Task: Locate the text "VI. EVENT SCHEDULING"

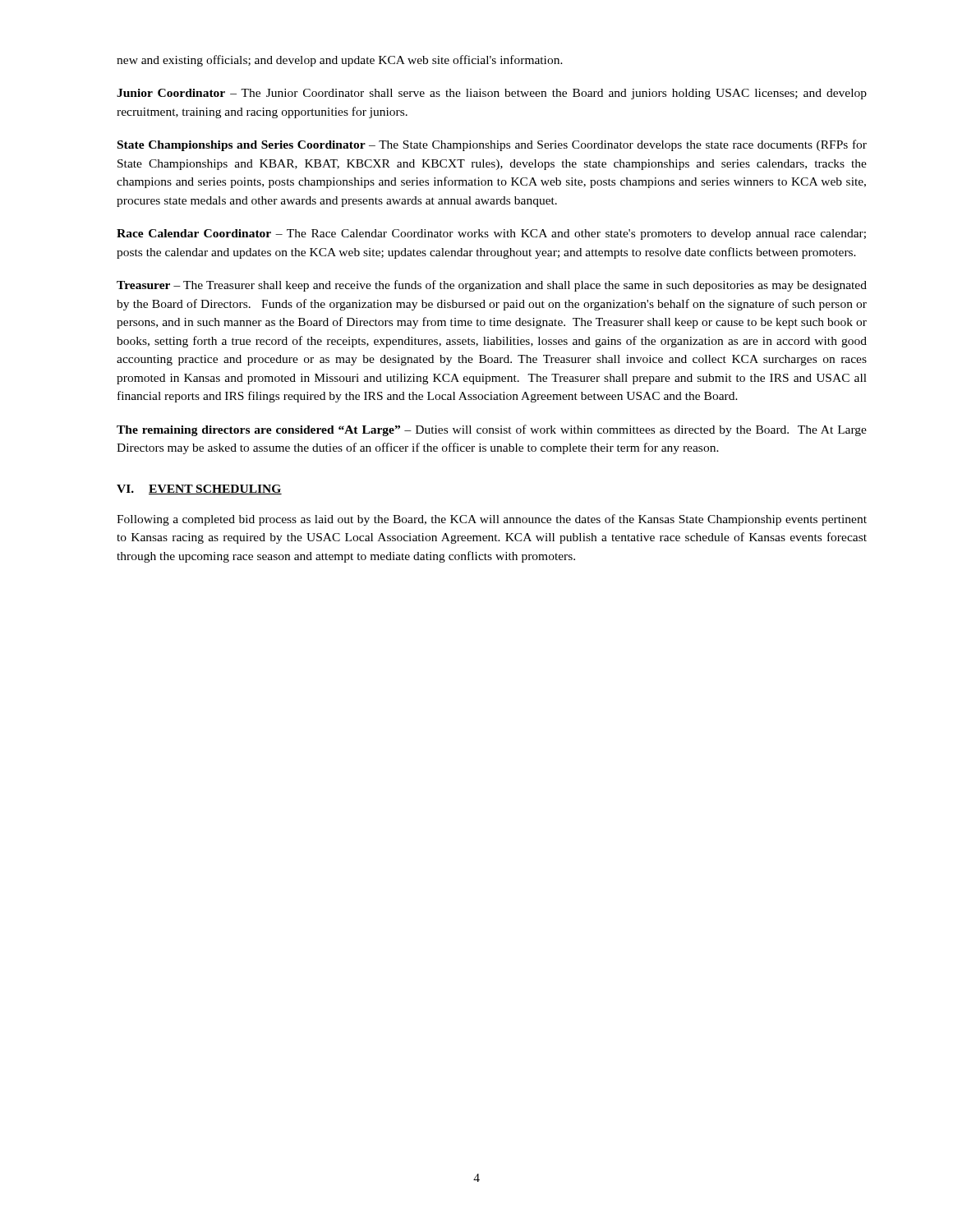Action: (199, 490)
